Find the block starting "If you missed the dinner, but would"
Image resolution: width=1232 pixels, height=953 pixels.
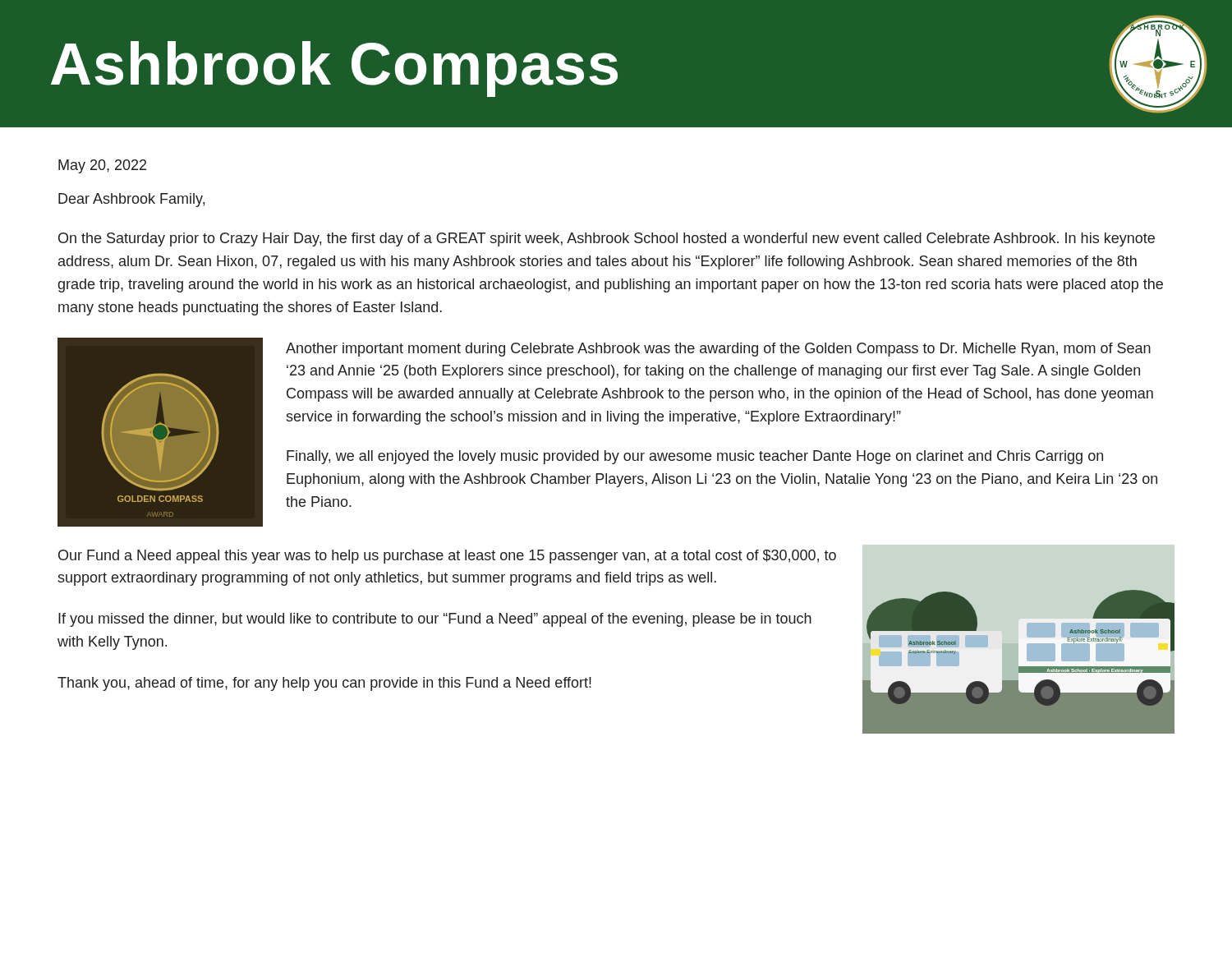pyautogui.click(x=435, y=630)
